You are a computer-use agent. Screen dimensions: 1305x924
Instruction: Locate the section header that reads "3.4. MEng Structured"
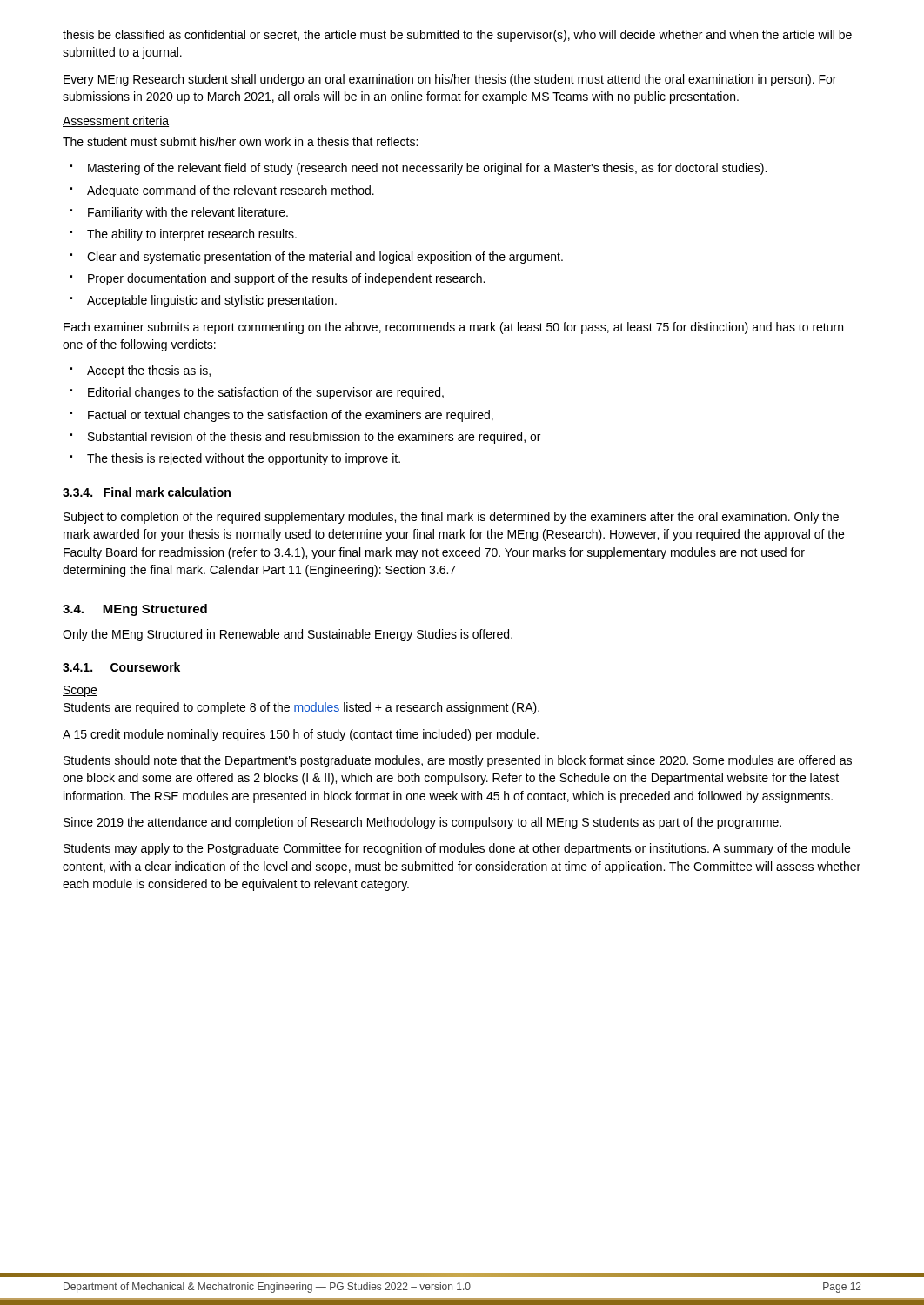[135, 610]
